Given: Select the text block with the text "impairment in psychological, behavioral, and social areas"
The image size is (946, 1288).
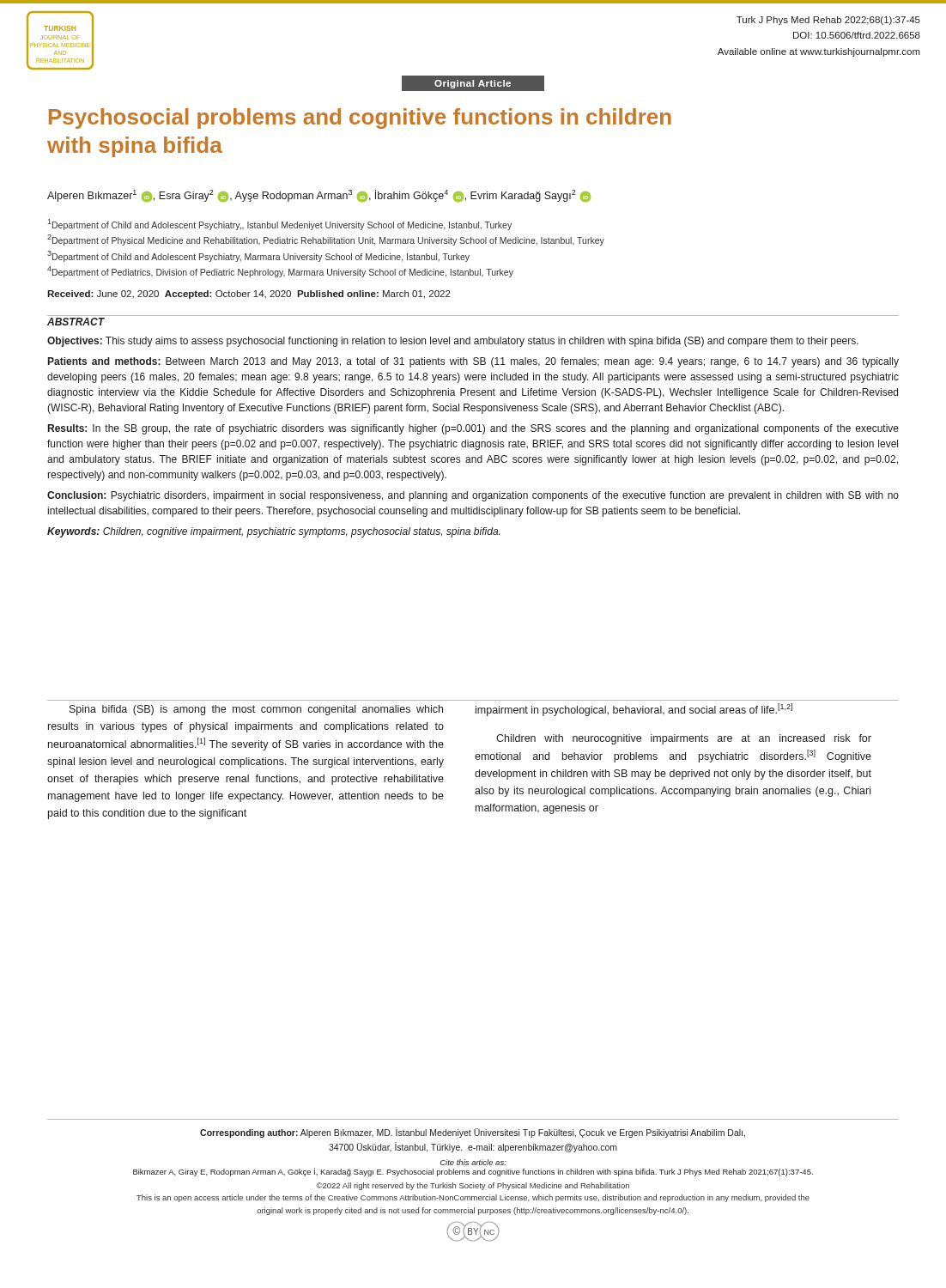Looking at the screenshot, I should point(673,759).
